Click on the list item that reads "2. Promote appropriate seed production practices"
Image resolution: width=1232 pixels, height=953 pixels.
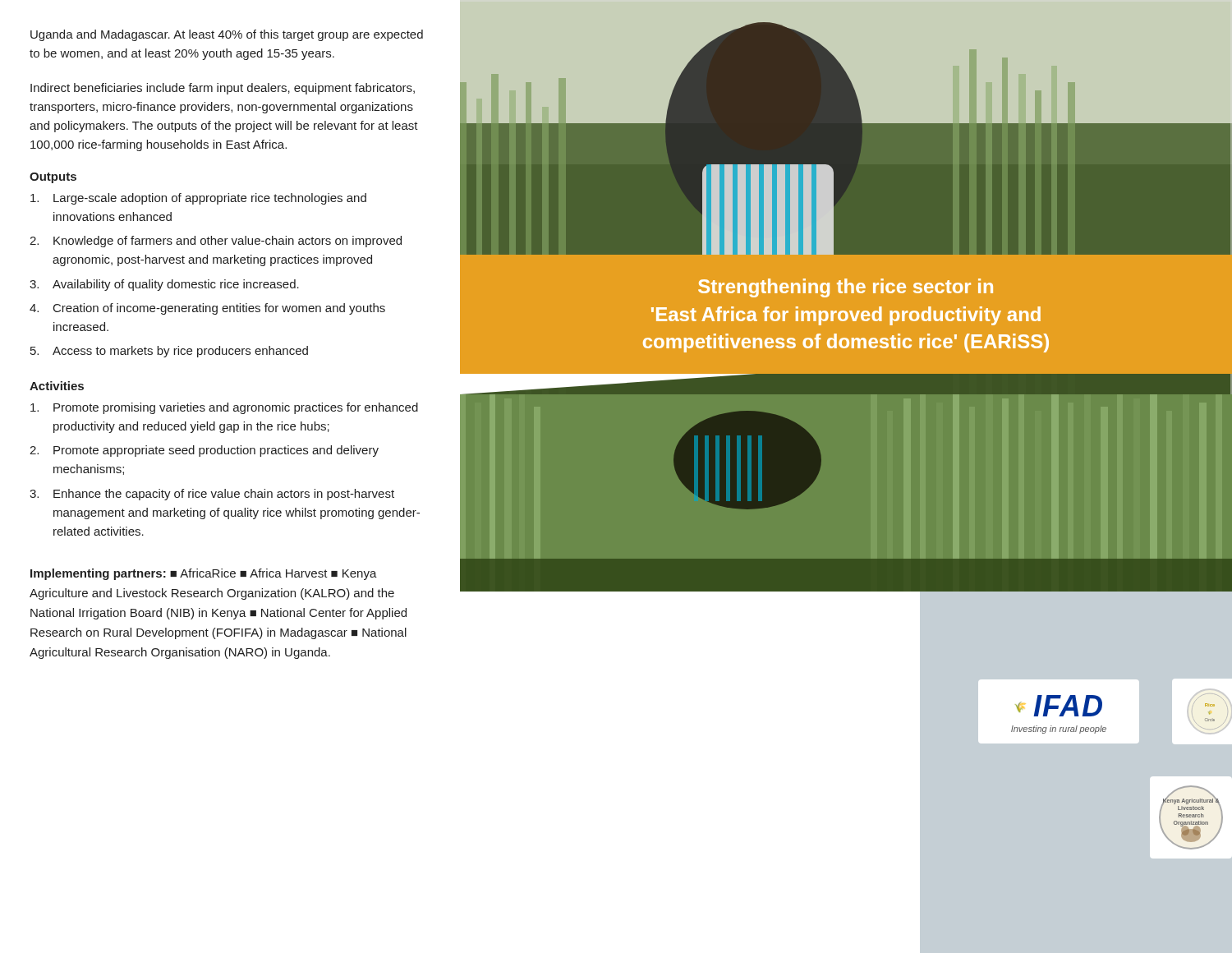pos(230,459)
